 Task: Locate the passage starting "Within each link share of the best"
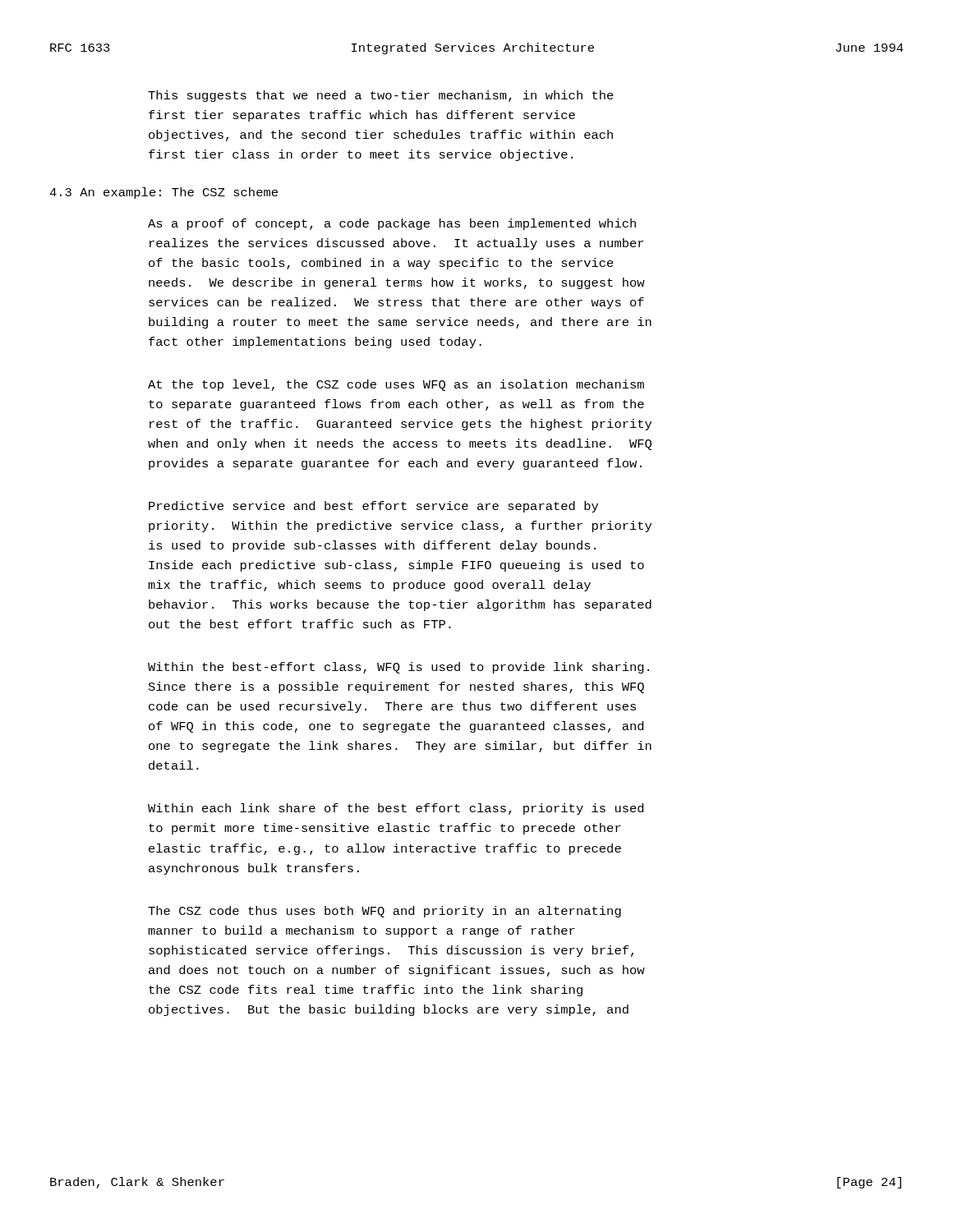pos(396,839)
